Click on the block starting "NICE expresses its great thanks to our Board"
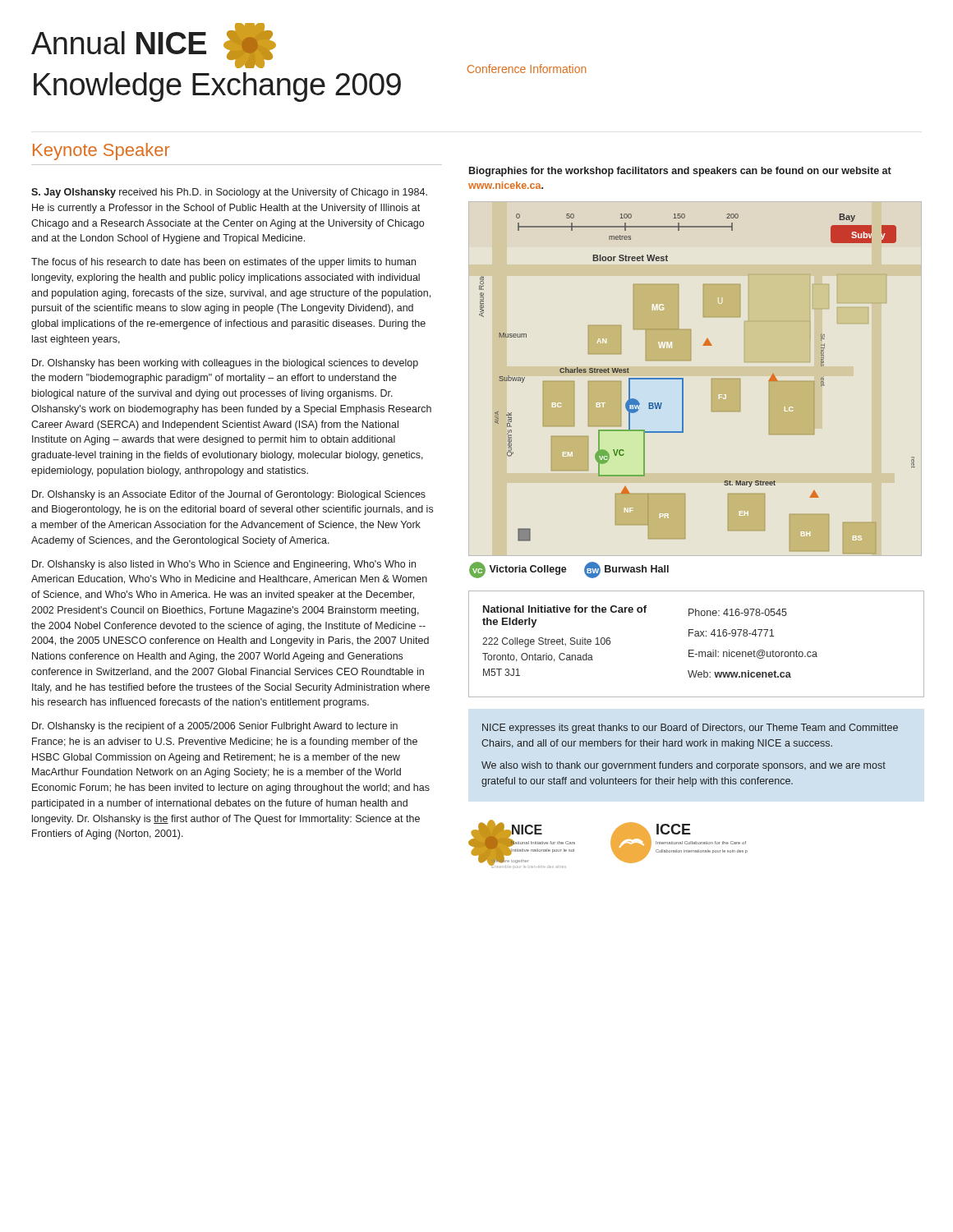953x1232 pixels. (696, 755)
